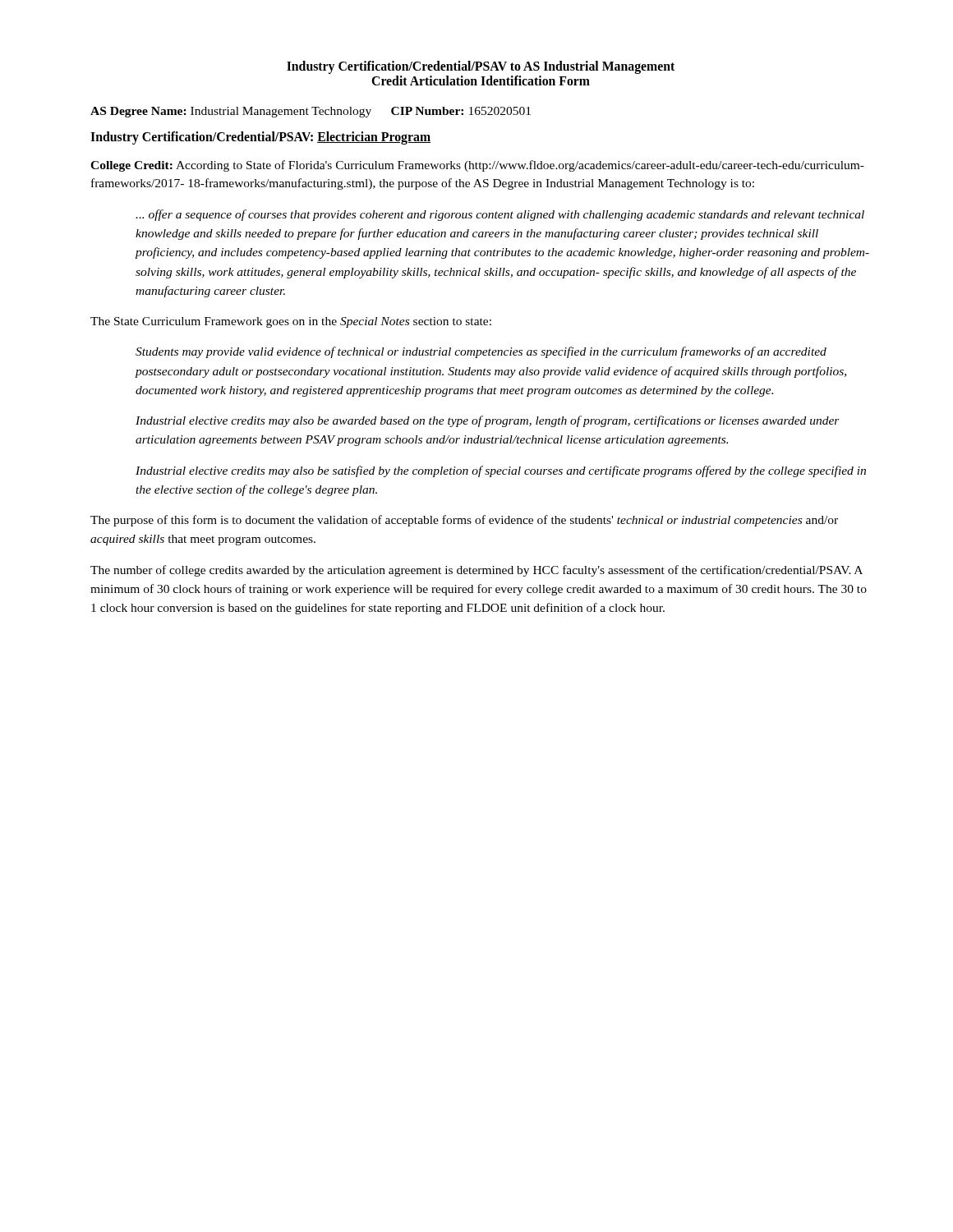Select the text block with the text "AS Degree Name: Industrial"
This screenshot has height=1232, width=953.
tap(311, 110)
